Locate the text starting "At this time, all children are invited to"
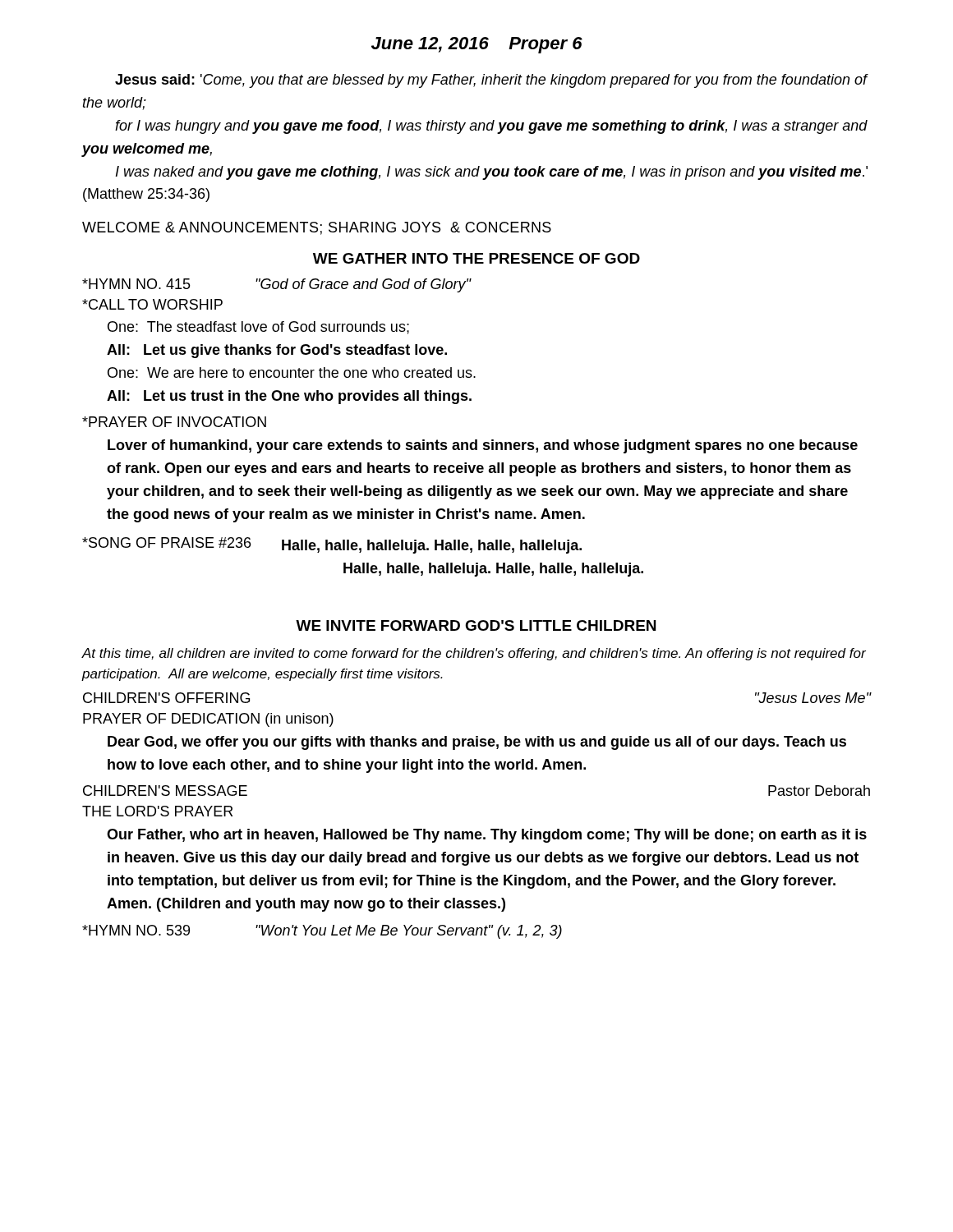 point(474,664)
